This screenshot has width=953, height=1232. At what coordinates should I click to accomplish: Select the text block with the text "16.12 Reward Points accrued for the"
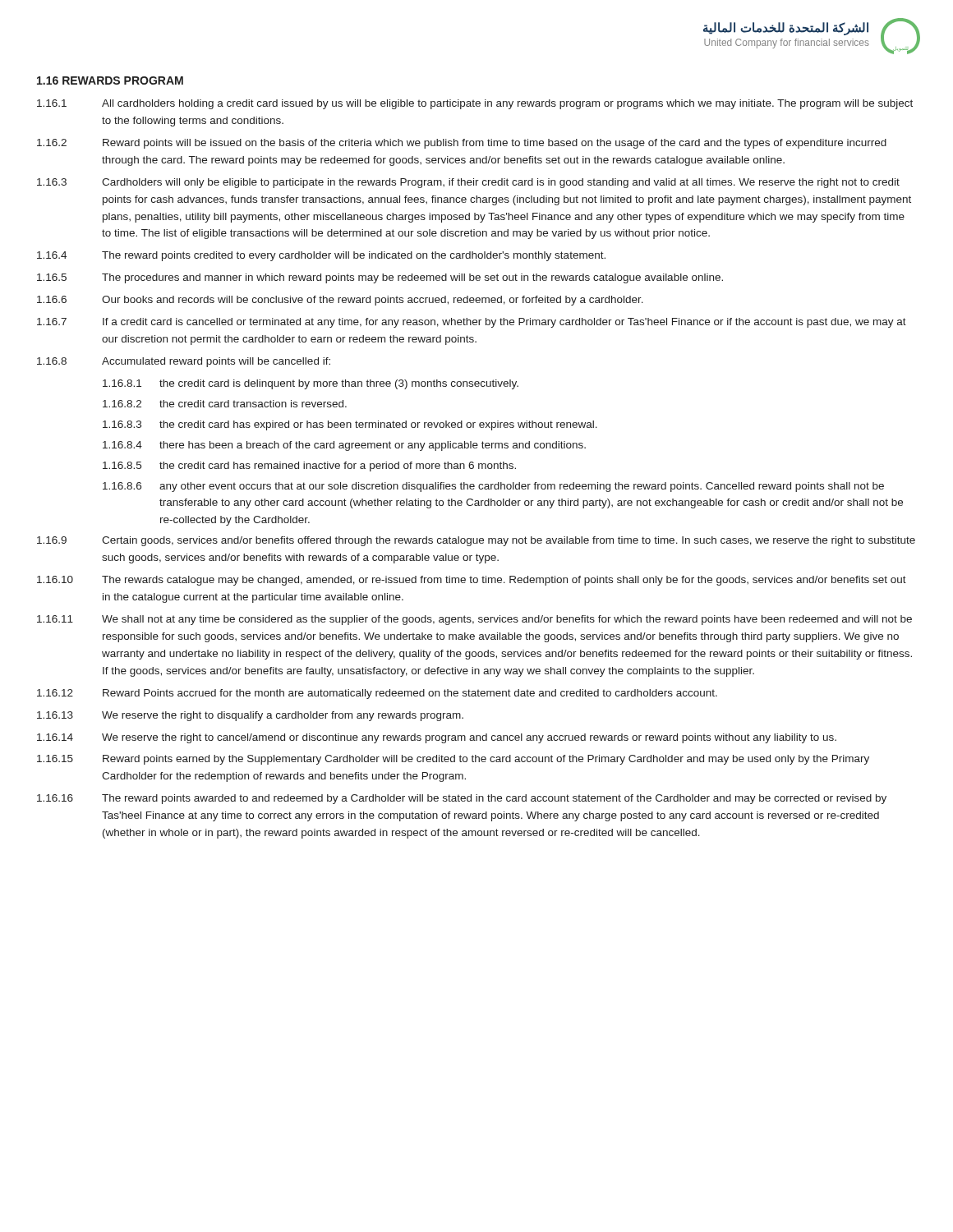pos(476,693)
